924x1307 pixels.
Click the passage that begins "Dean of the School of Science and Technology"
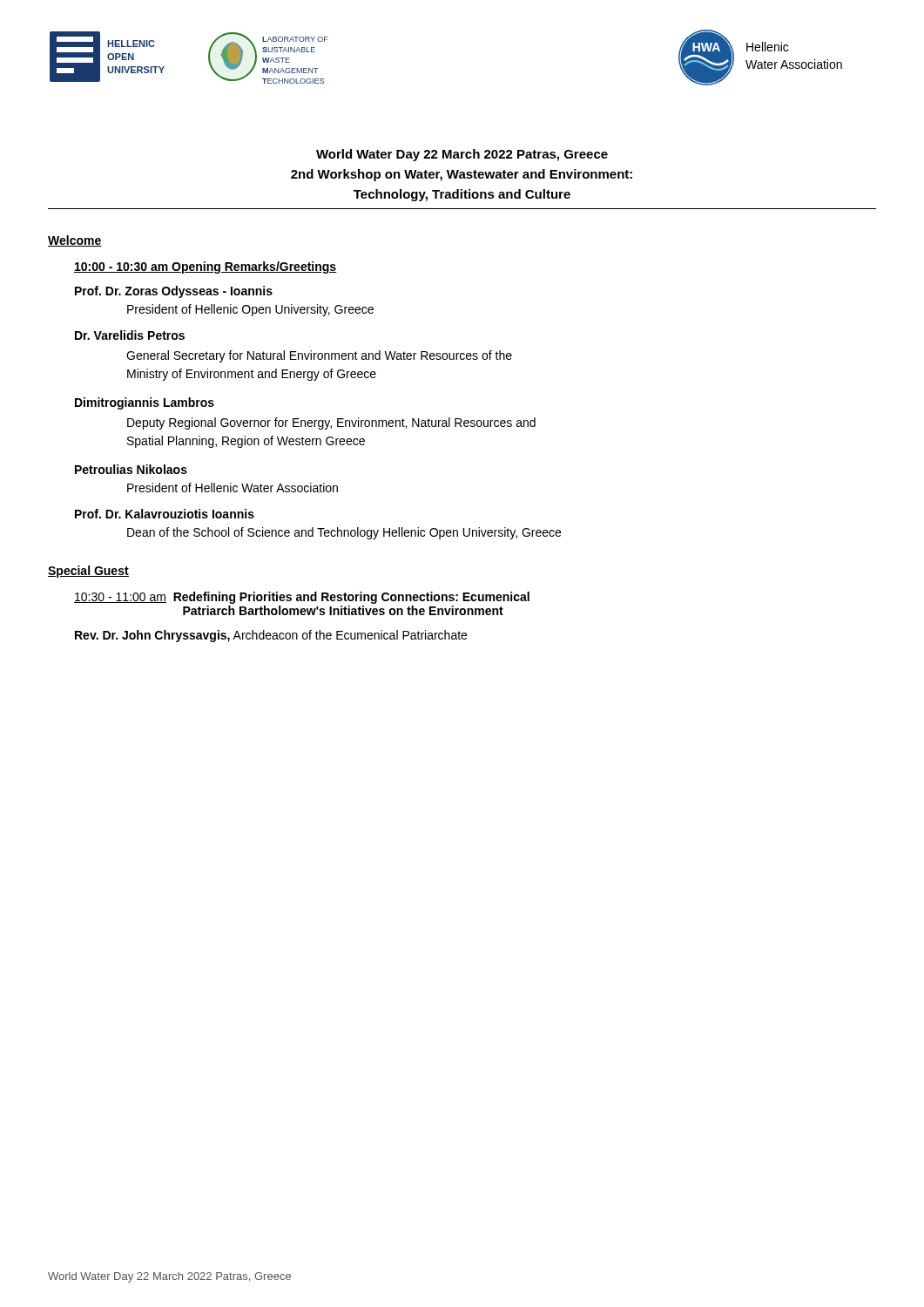coord(344,532)
